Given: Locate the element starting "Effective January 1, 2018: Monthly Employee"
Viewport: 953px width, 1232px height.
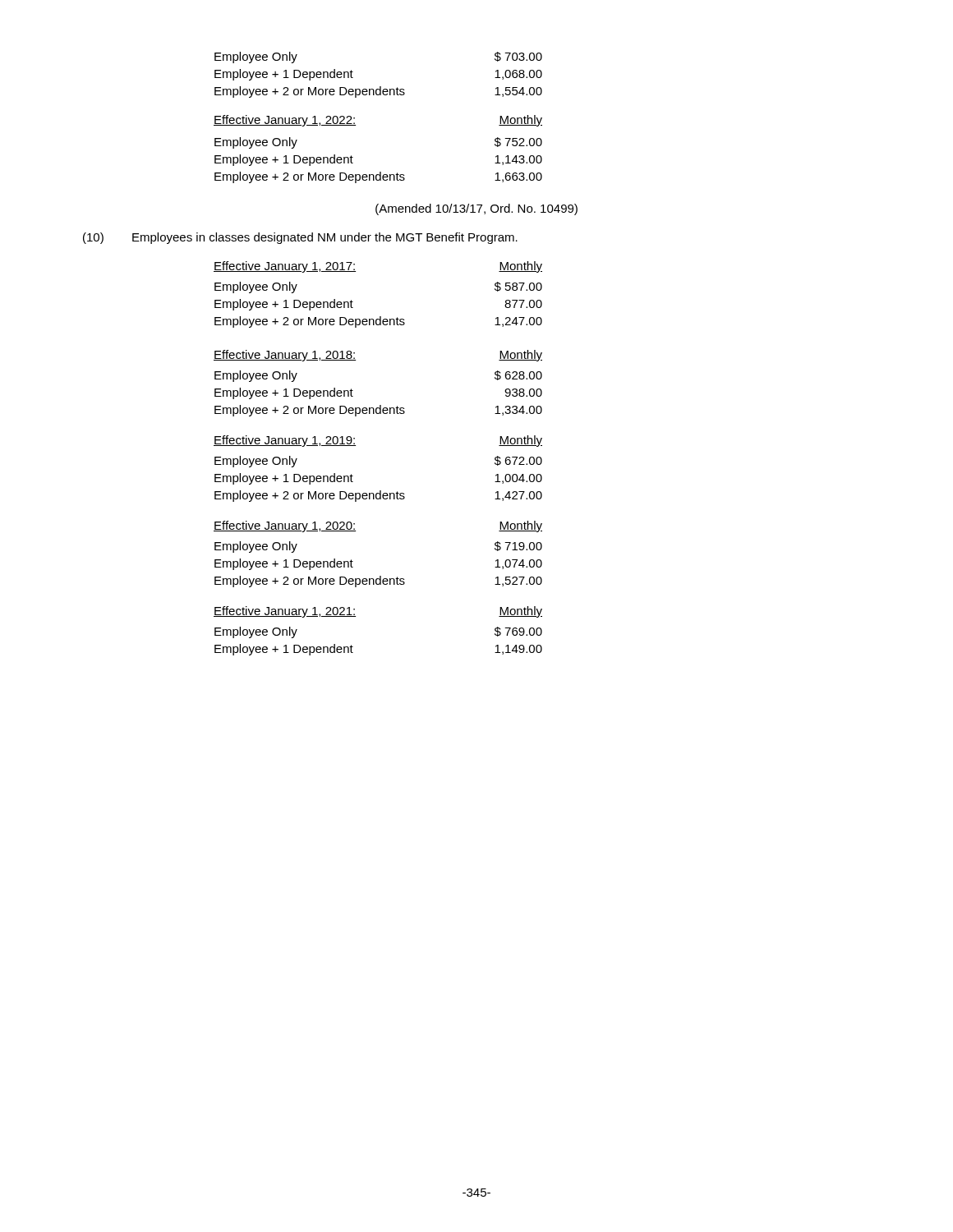Looking at the screenshot, I should pos(546,382).
